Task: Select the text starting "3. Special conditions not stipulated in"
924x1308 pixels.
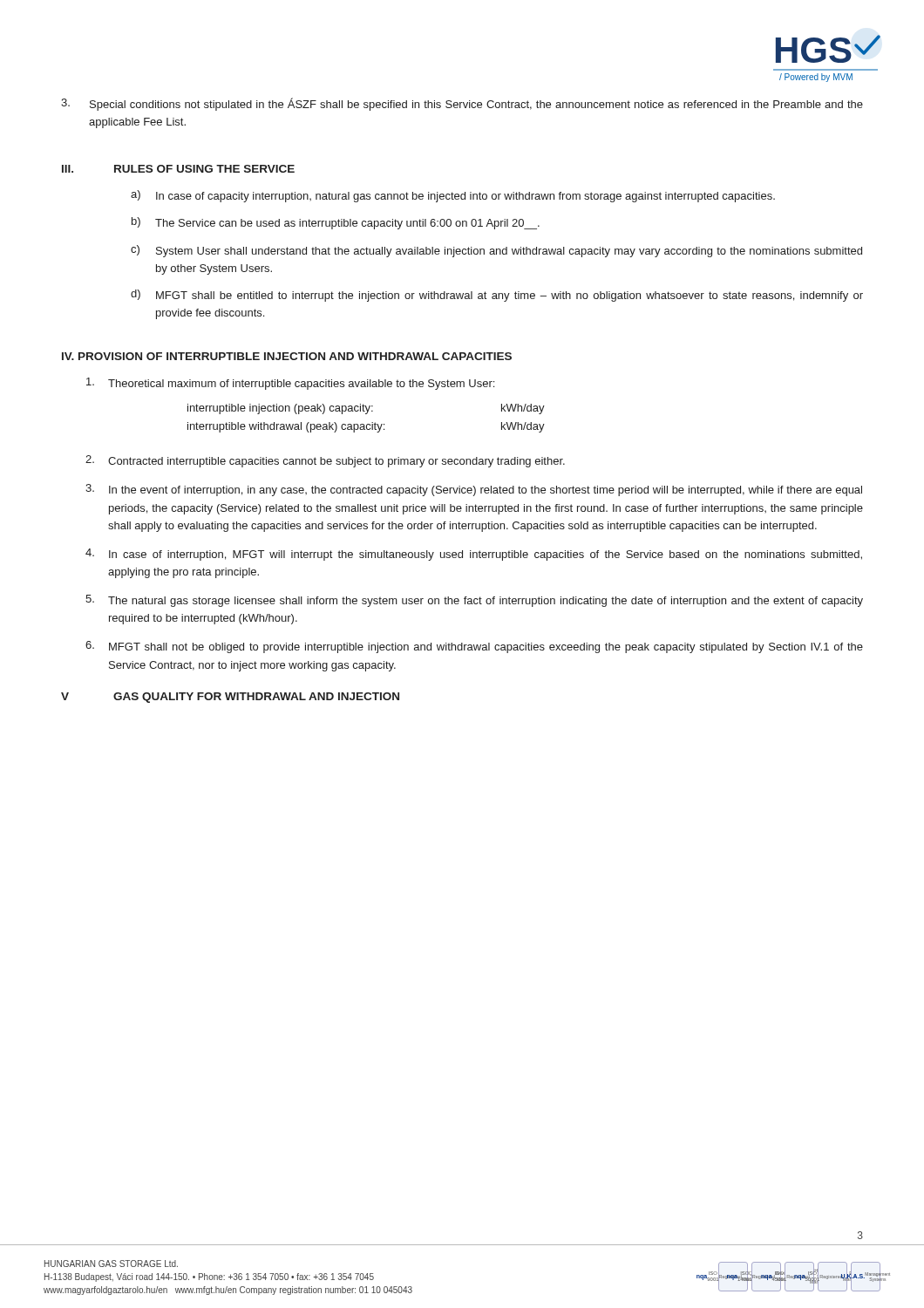Action: coord(462,113)
